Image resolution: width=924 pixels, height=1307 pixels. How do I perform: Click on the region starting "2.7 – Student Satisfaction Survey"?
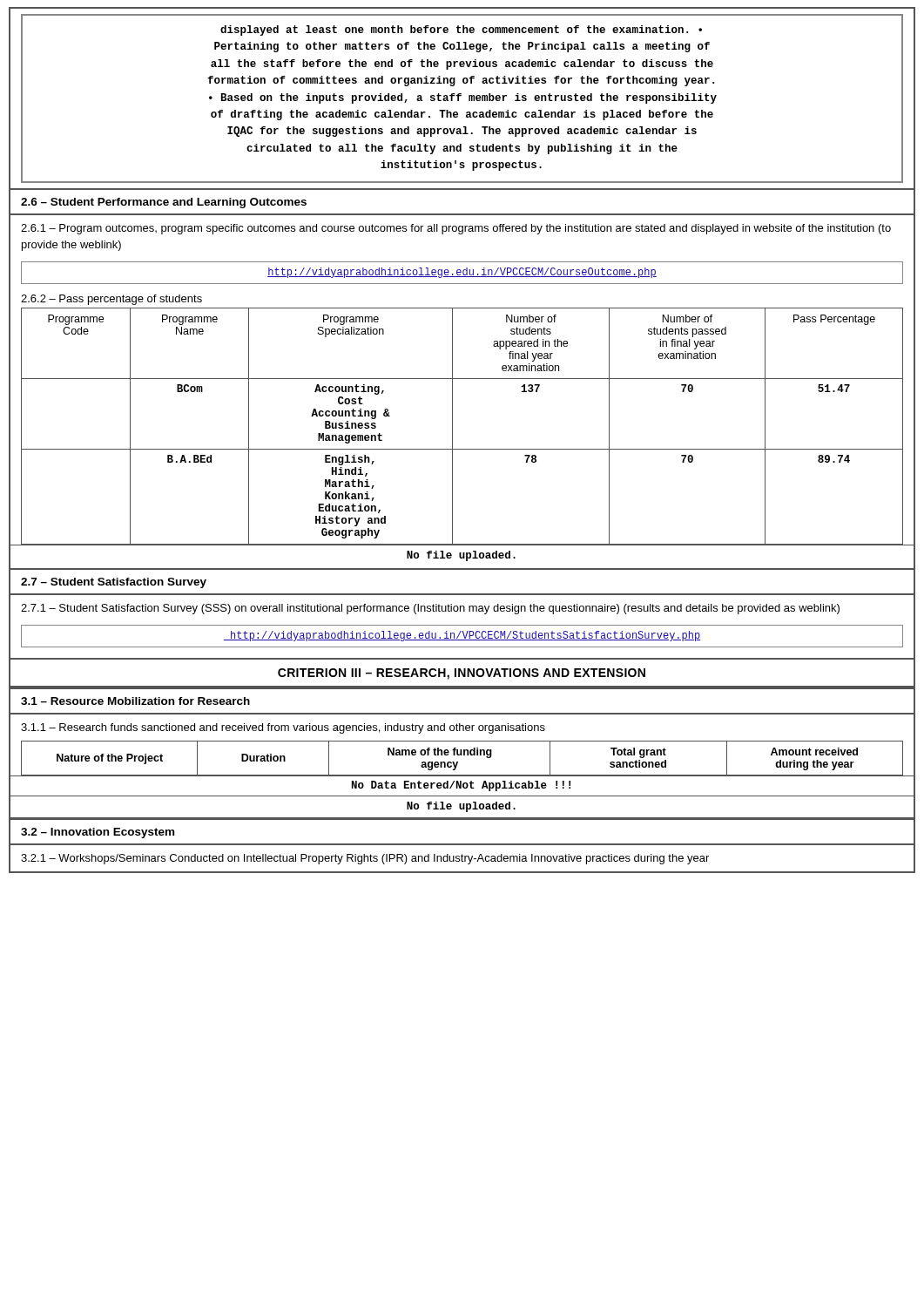(x=114, y=581)
